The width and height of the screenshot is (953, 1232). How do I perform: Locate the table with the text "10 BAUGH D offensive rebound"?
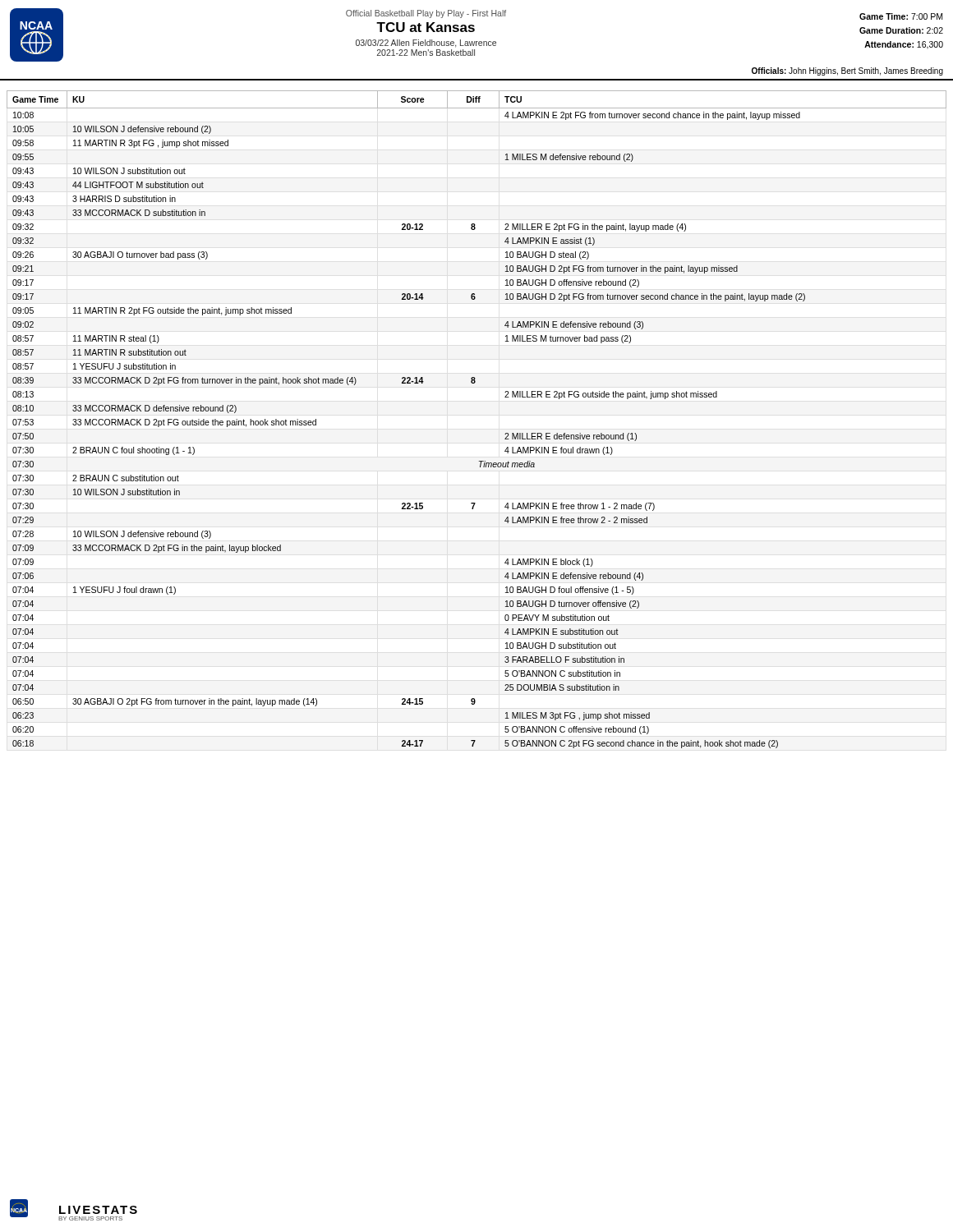click(x=476, y=645)
